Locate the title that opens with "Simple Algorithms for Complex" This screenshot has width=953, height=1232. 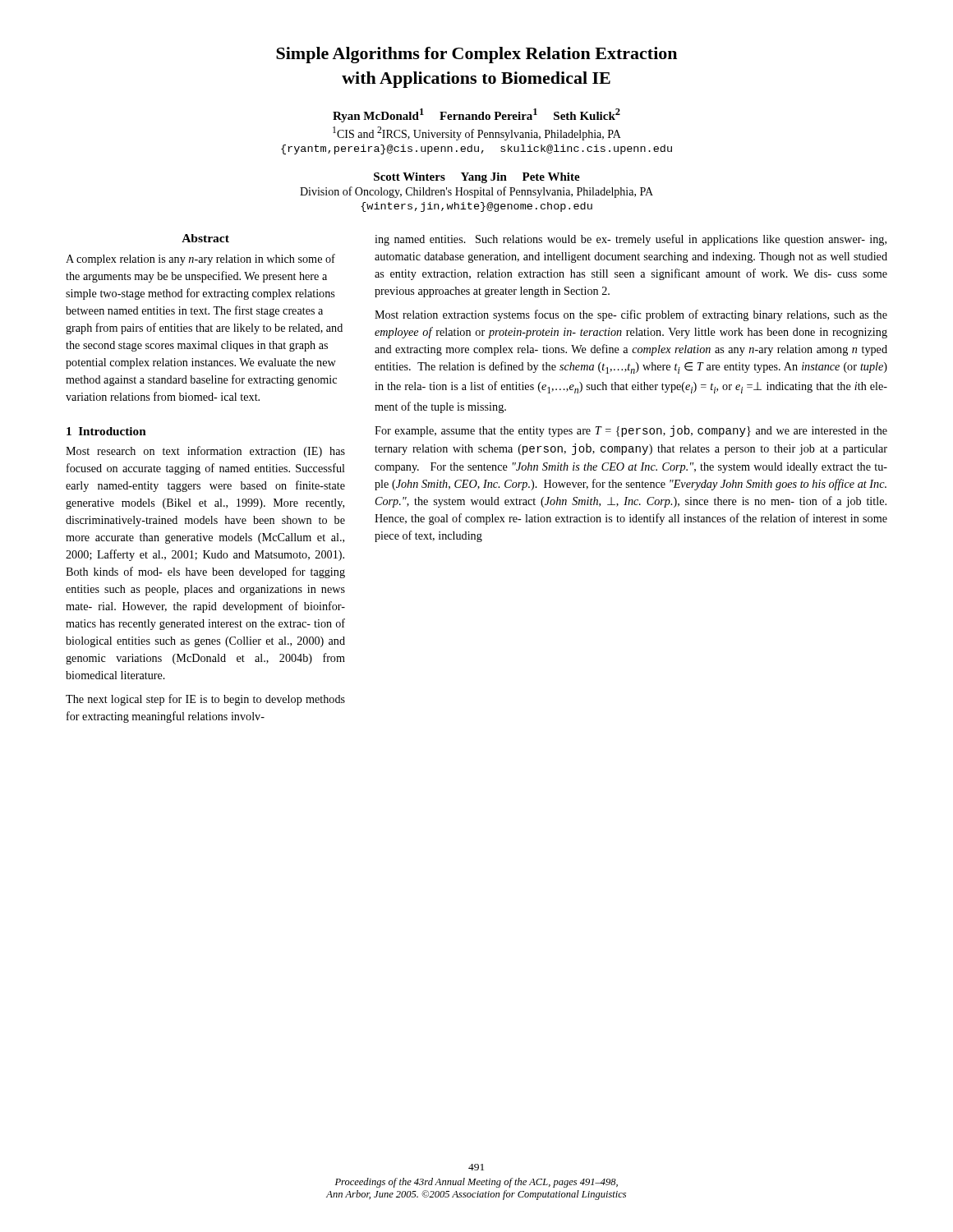click(476, 65)
